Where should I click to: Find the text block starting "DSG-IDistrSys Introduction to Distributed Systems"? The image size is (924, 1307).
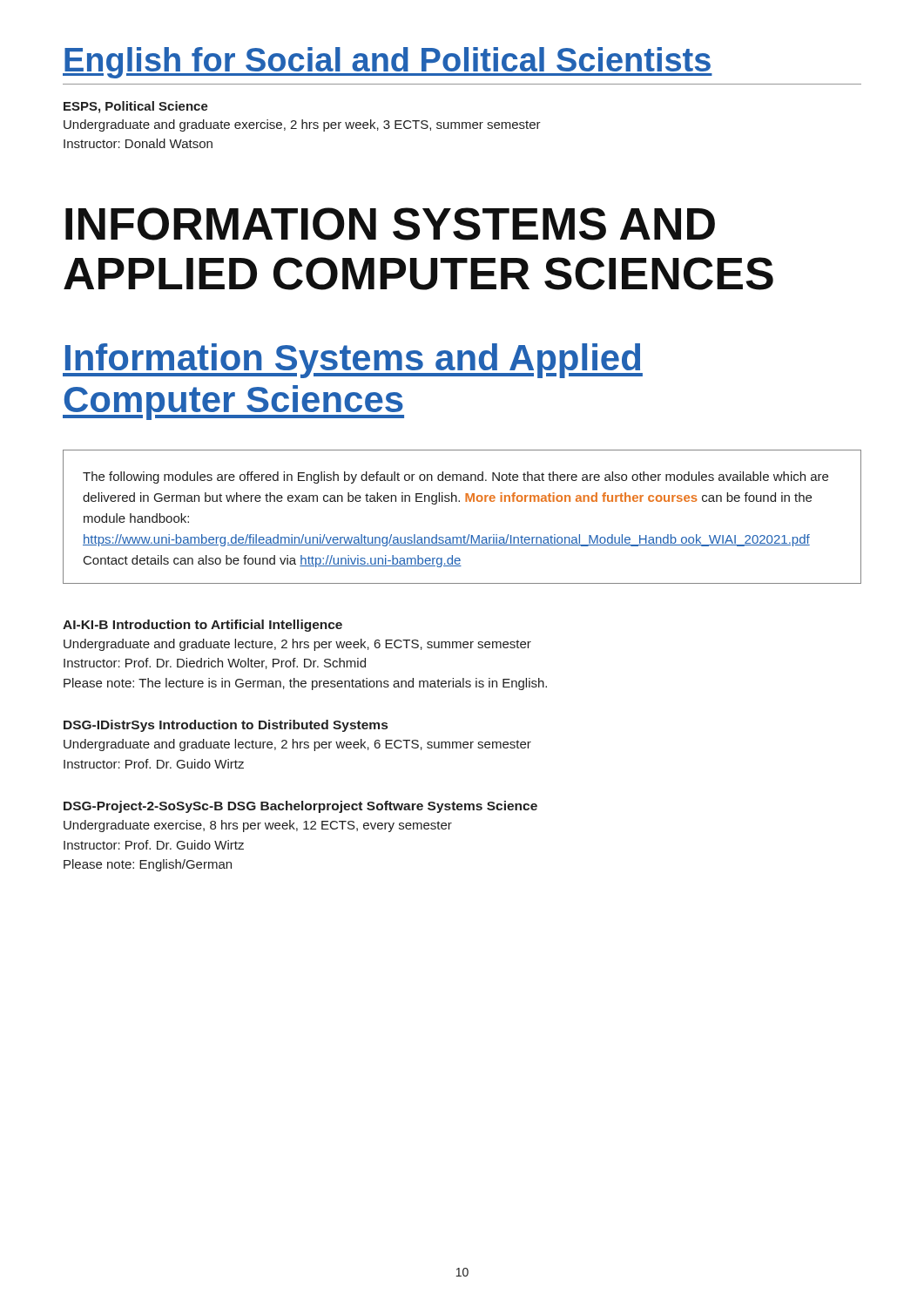pyautogui.click(x=462, y=746)
